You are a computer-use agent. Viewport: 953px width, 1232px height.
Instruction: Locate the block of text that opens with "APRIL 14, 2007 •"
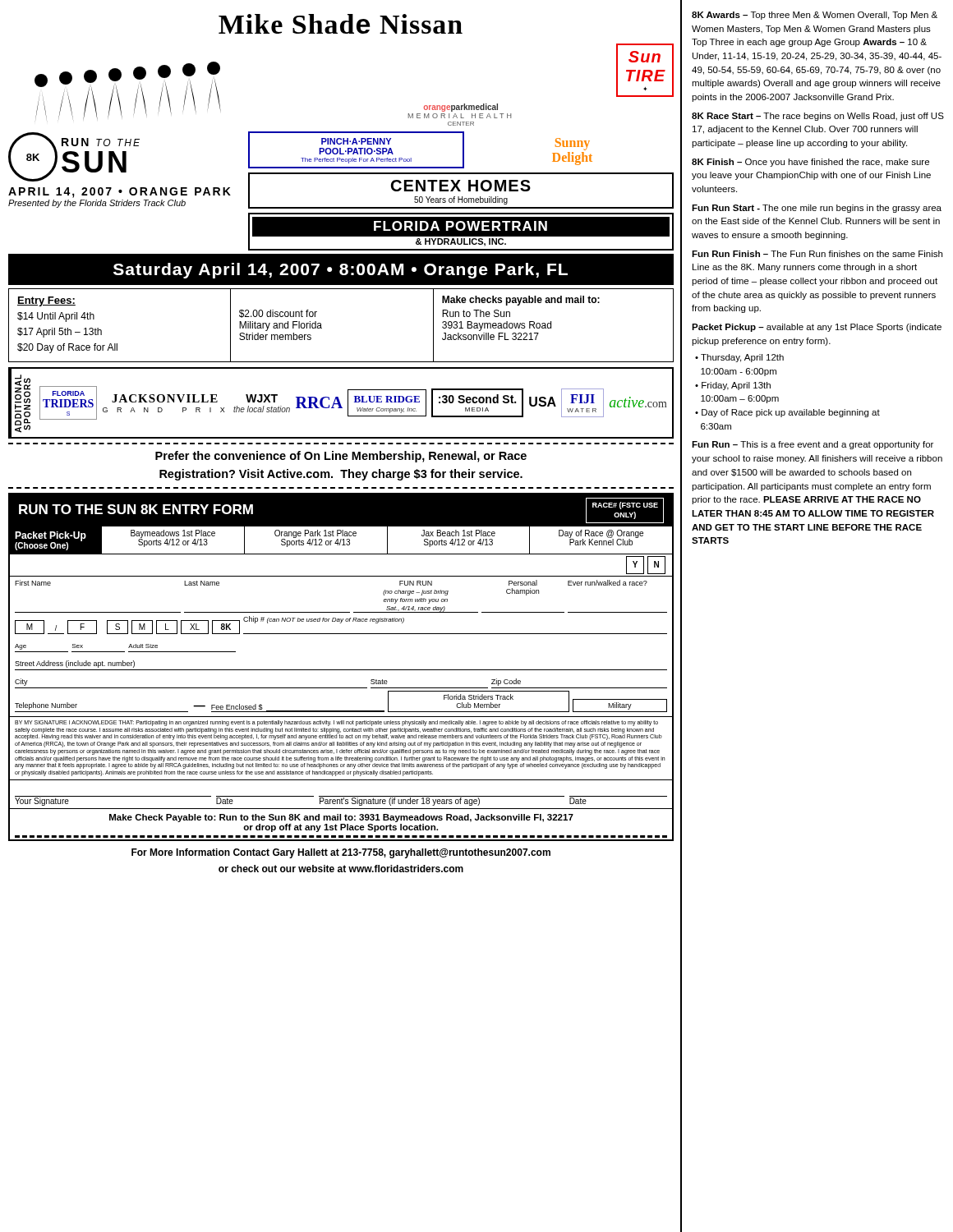tap(123, 196)
